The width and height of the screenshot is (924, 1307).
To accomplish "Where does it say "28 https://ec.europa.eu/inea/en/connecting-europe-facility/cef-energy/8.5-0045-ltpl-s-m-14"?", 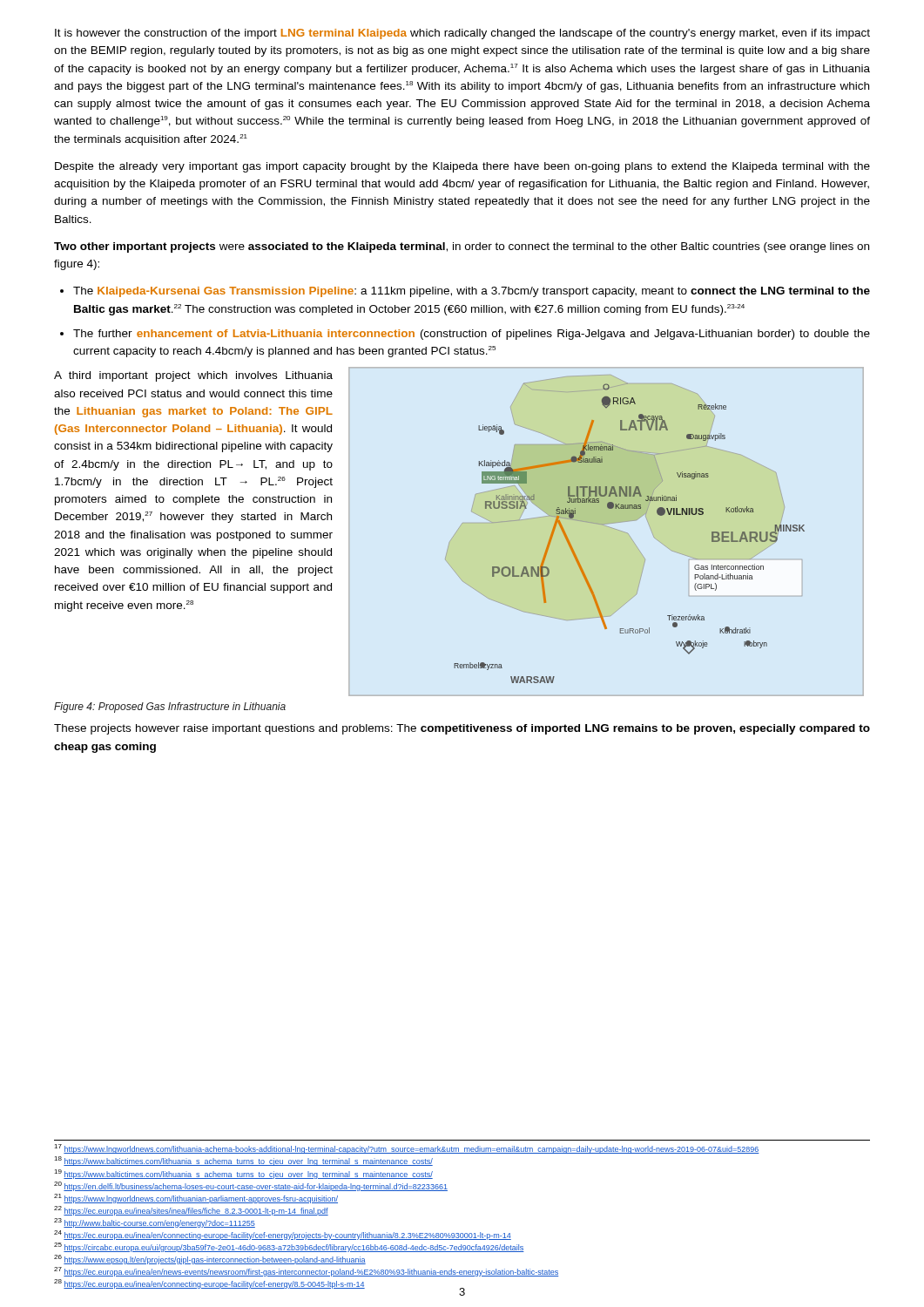I will (209, 1284).
